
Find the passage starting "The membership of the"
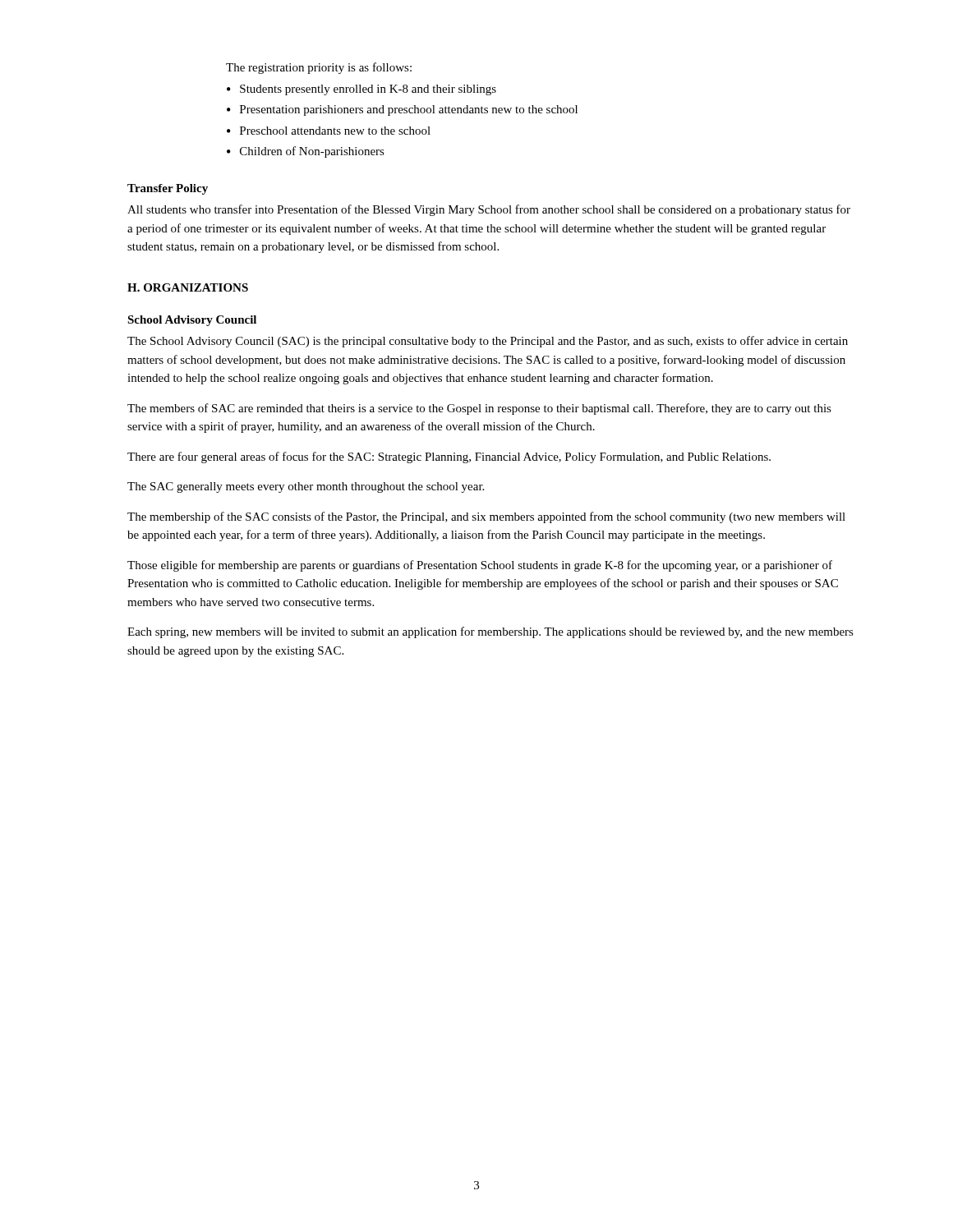click(486, 526)
